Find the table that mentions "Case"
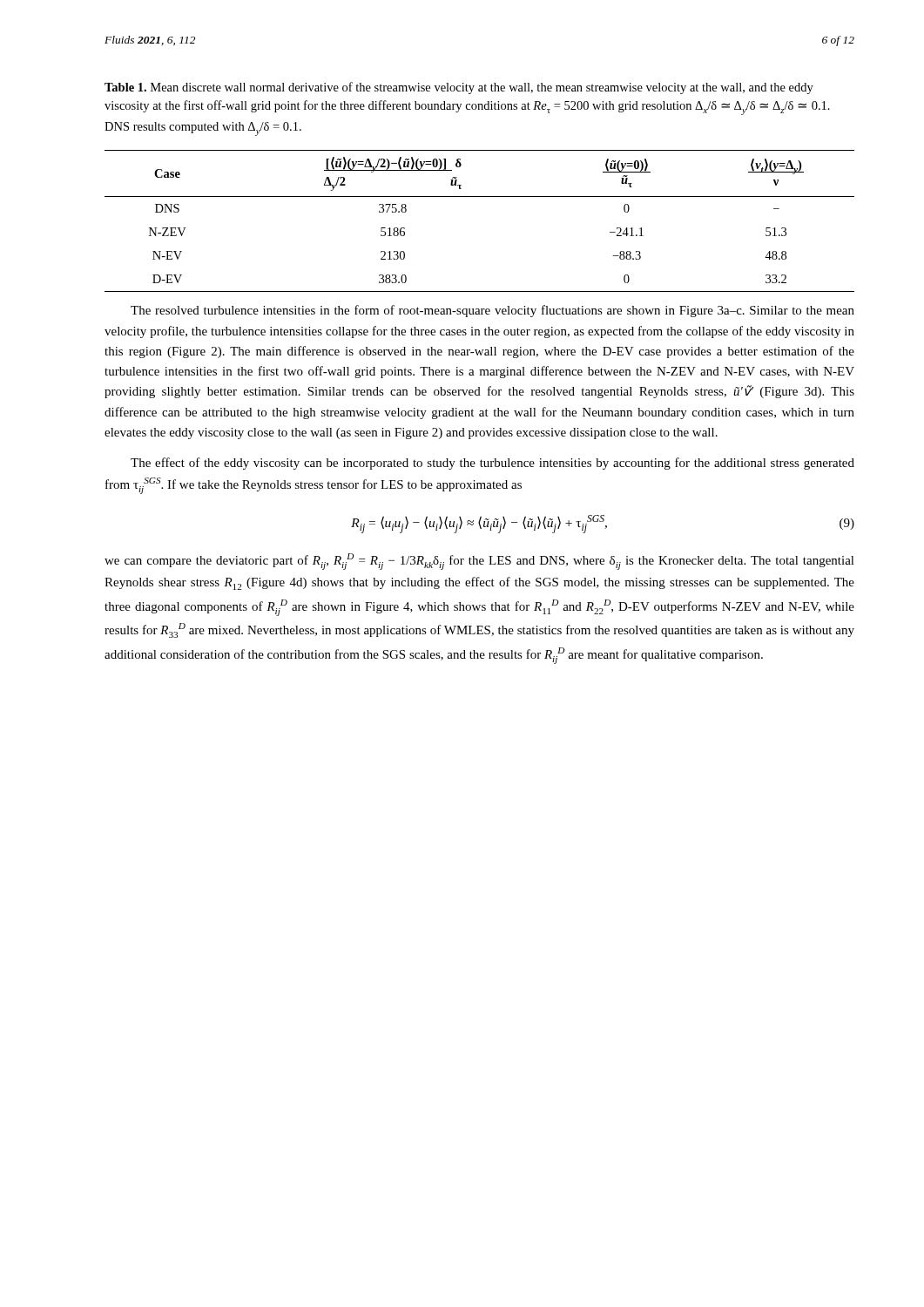Image resolution: width=924 pixels, height=1307 pixels. point(479,221)
